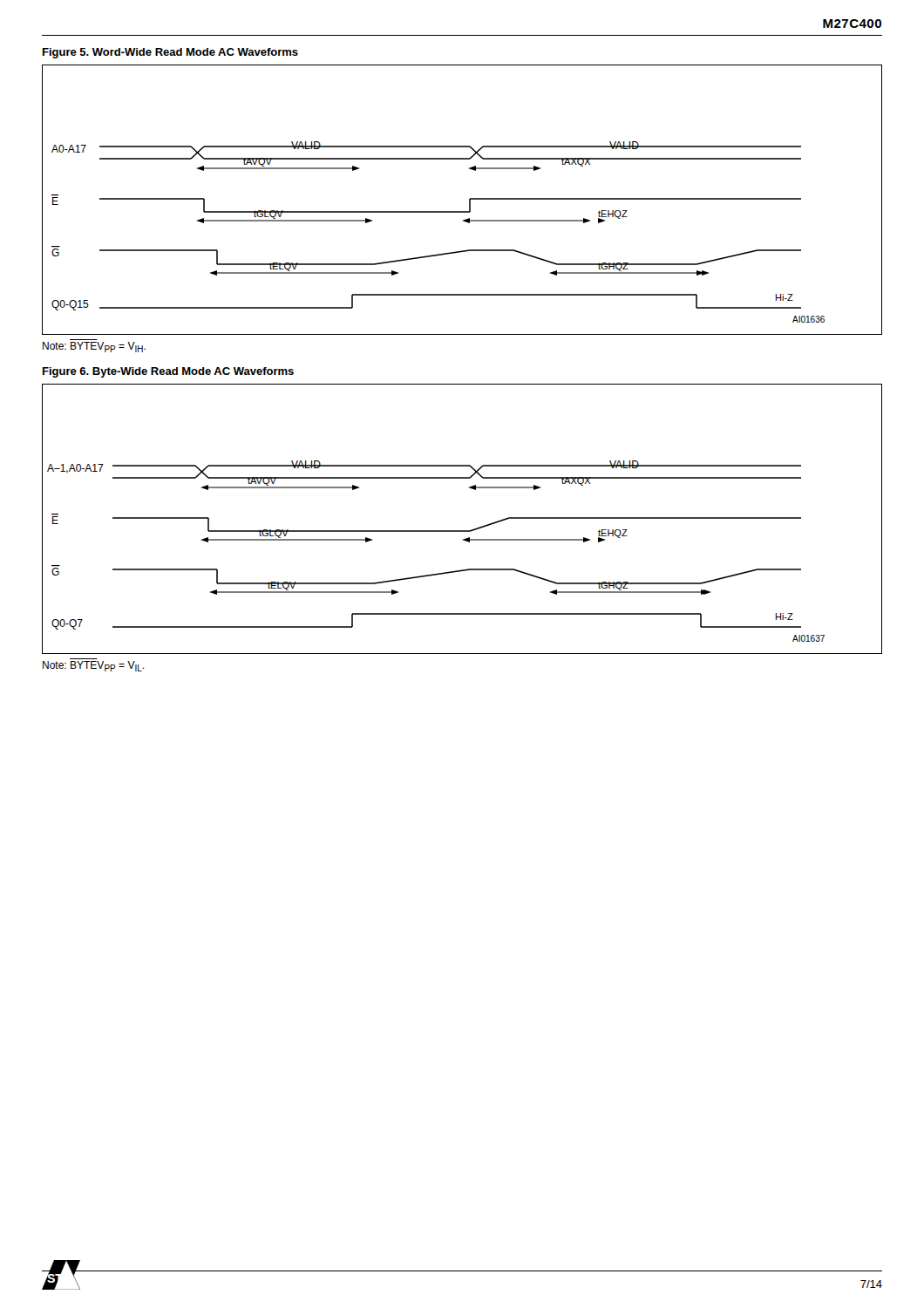Select the text starting "Note: BYTEVPP = VIH."
This screenshot has width=924, height=1308.
[x=94, y=347]
